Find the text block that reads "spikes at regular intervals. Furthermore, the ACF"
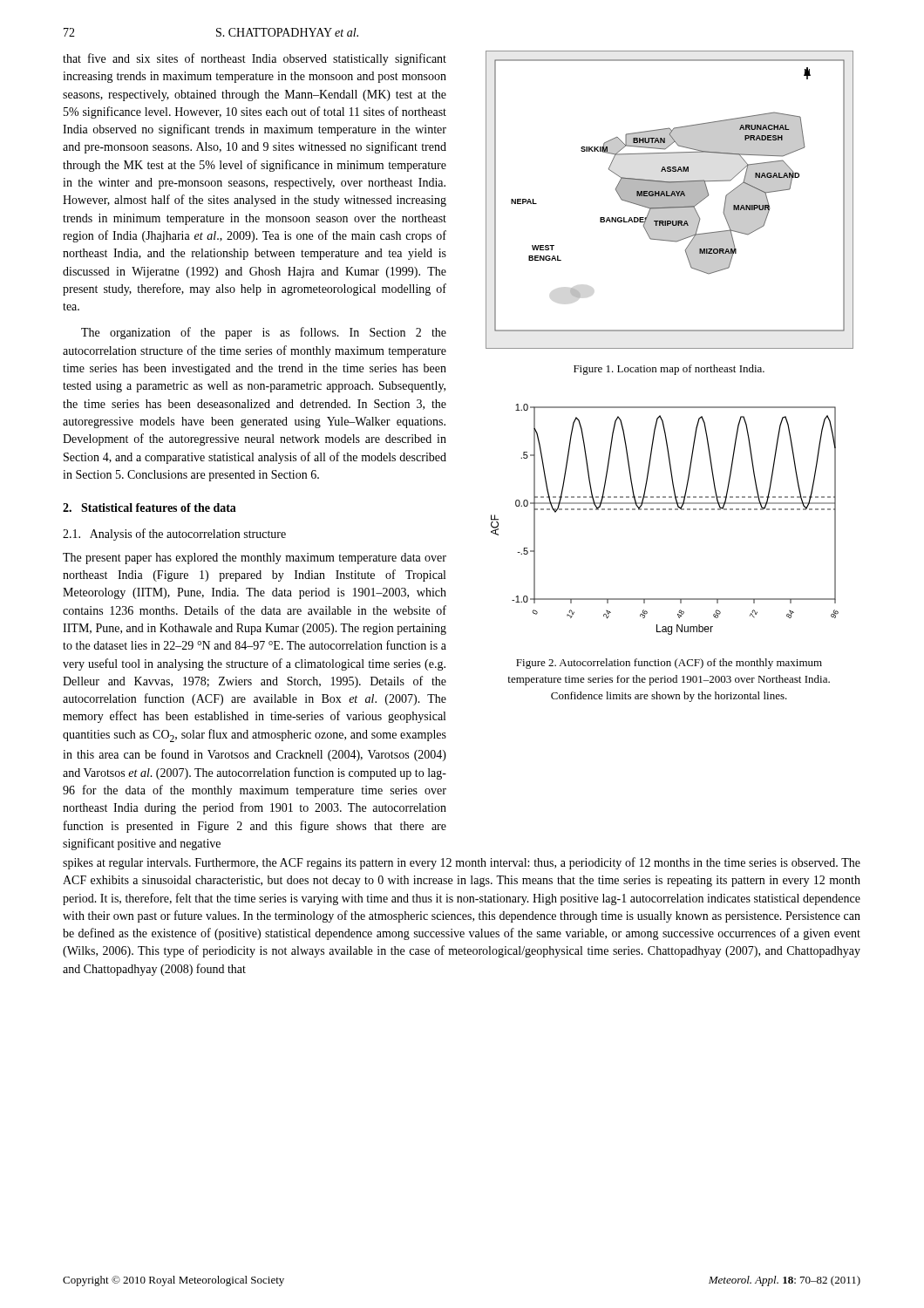The height and width of the screenshot is (1308, 924). (x=462, y=917)
